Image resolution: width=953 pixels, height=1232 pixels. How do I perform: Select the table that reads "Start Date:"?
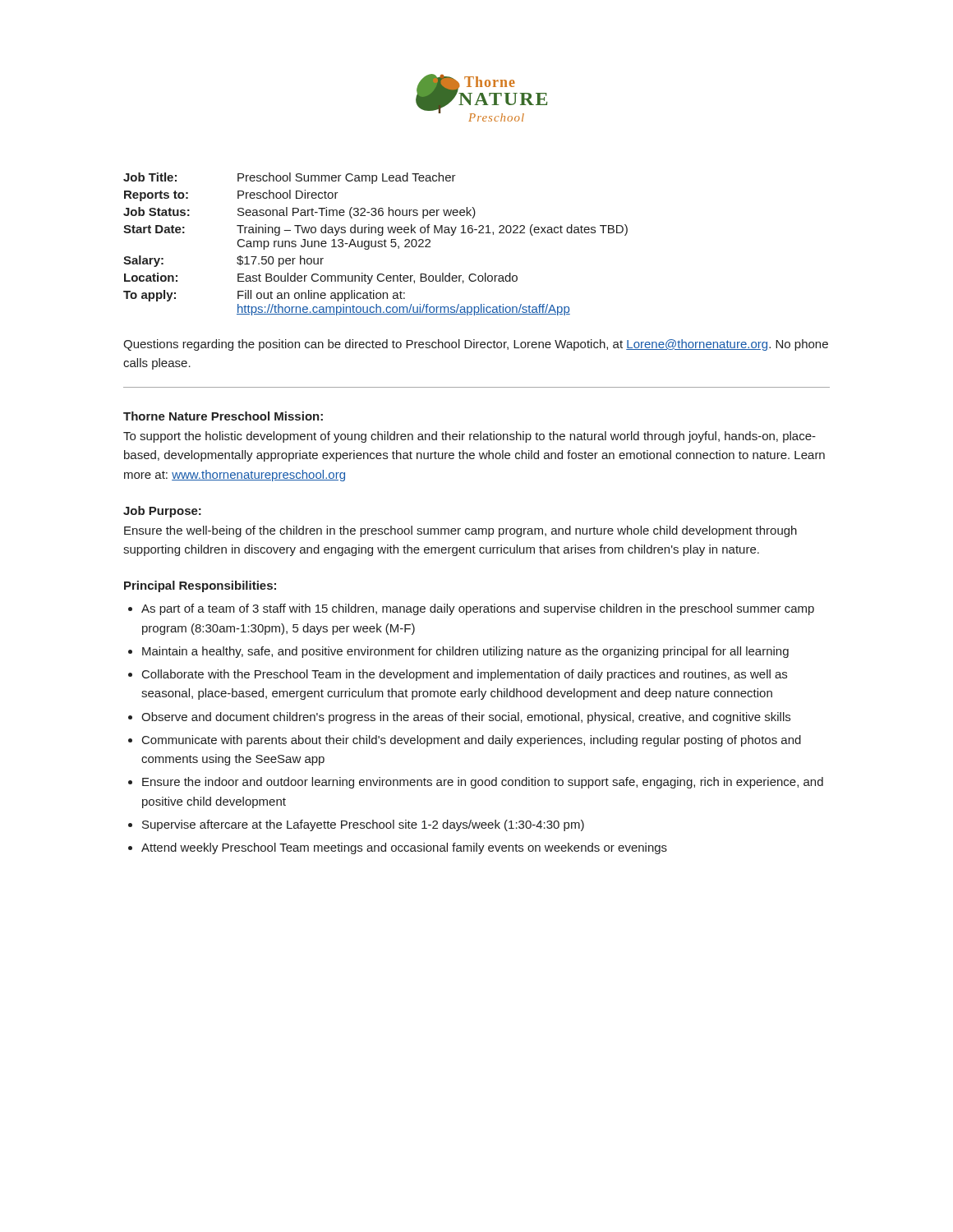(x=476, y=243)
